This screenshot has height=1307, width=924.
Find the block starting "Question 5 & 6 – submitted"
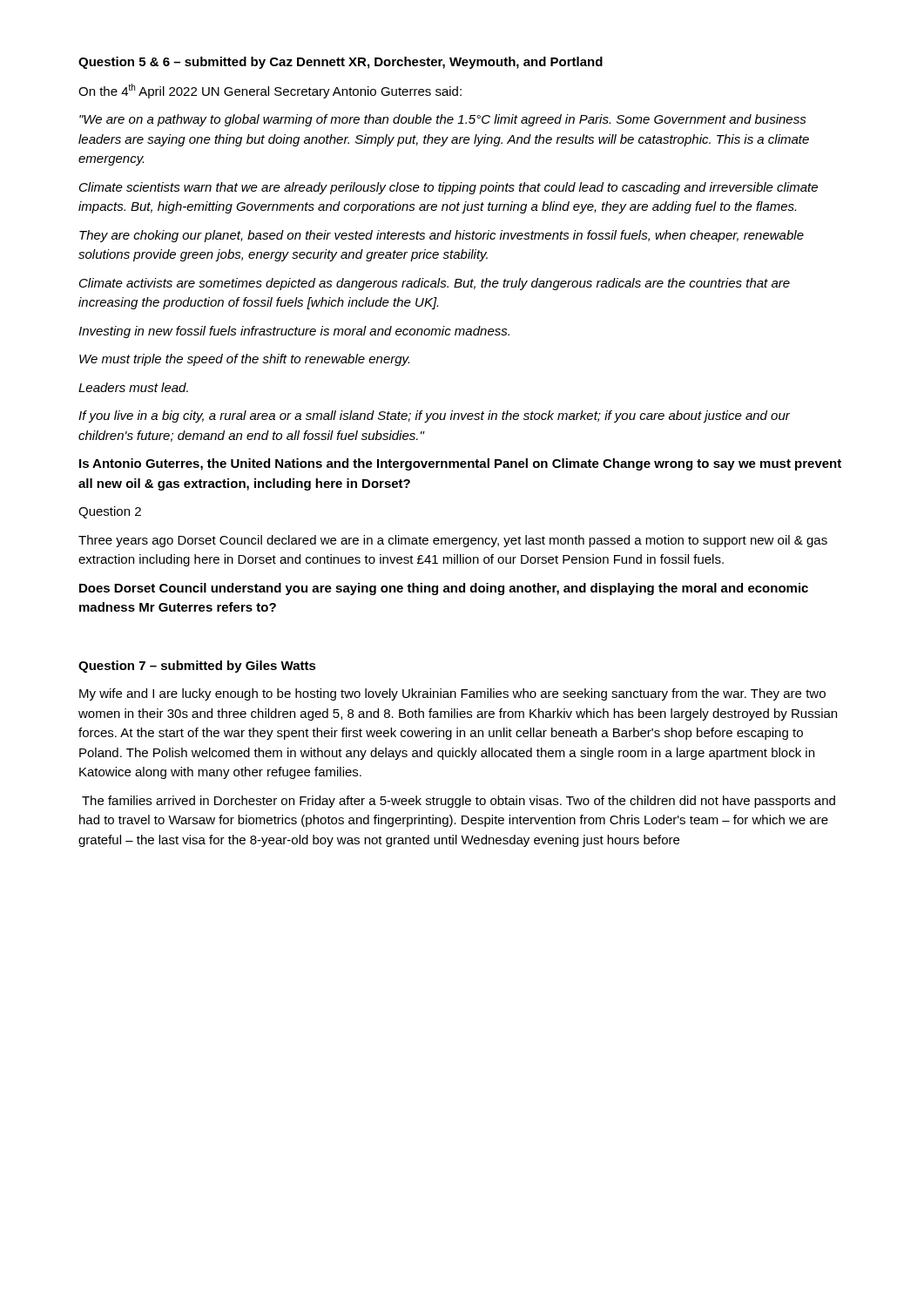(x=341, y=61)
